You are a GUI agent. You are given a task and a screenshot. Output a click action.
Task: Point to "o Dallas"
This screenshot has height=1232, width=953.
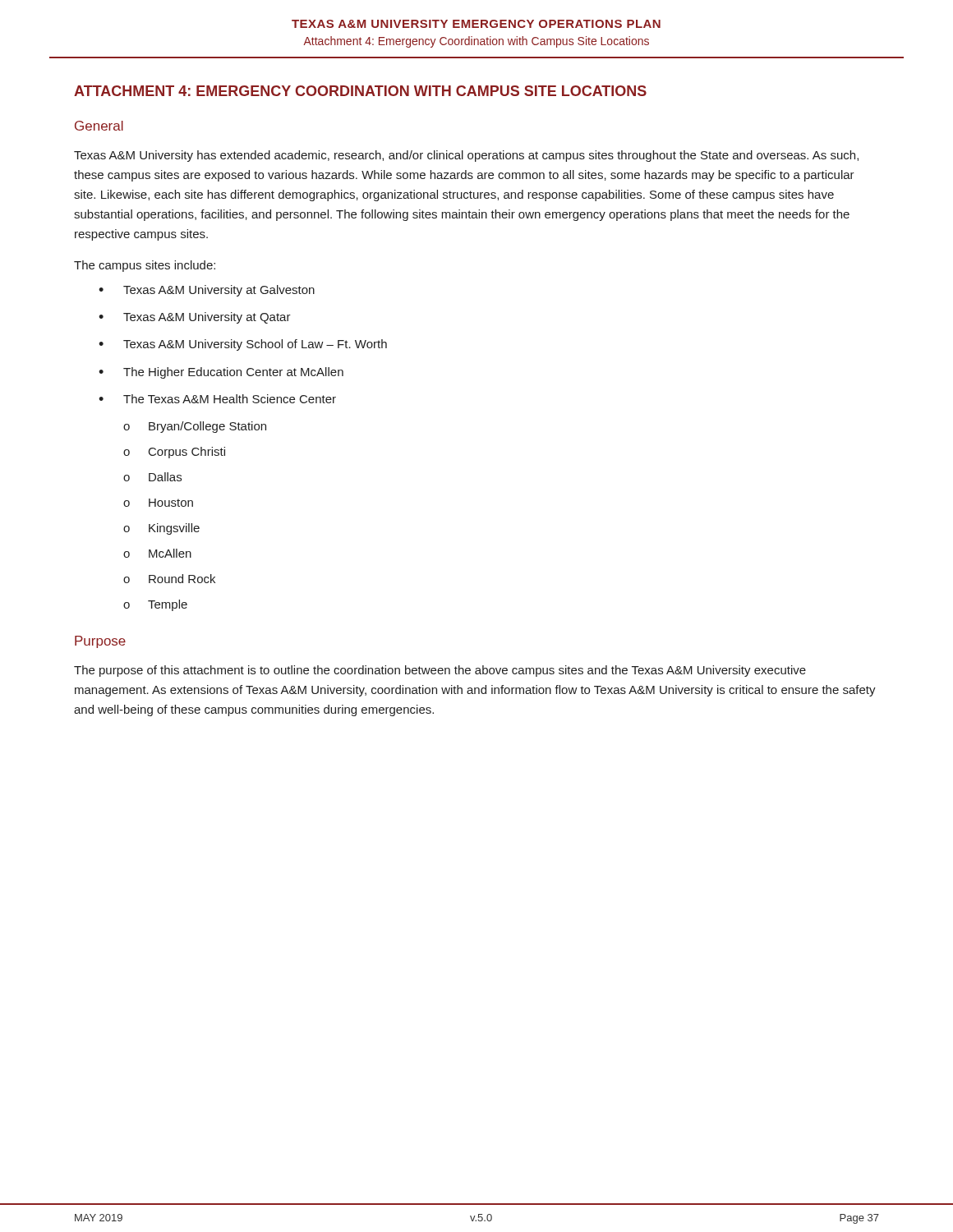coord(153,477)
